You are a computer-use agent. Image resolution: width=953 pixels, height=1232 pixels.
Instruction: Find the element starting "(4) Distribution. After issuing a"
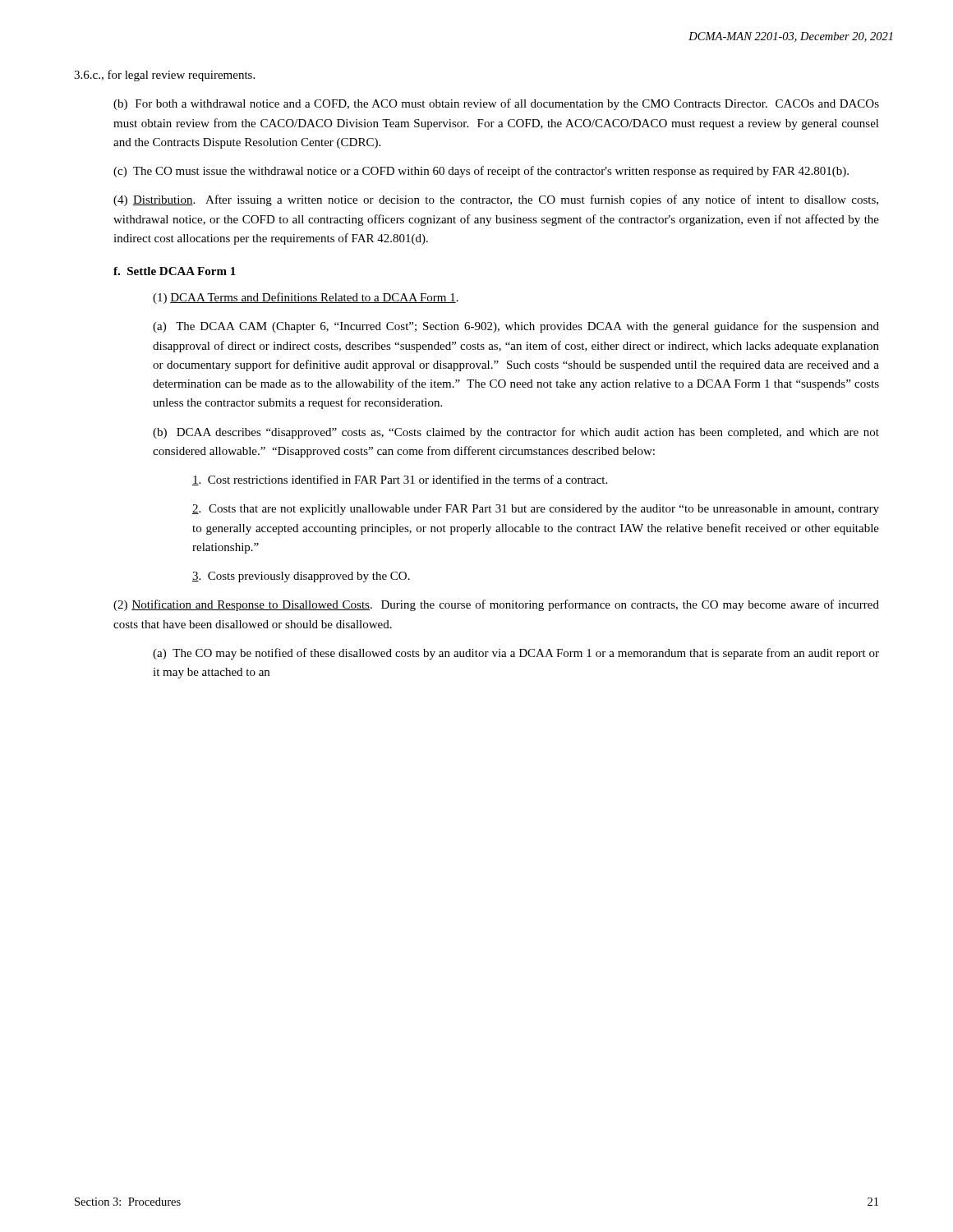[496, 219]
